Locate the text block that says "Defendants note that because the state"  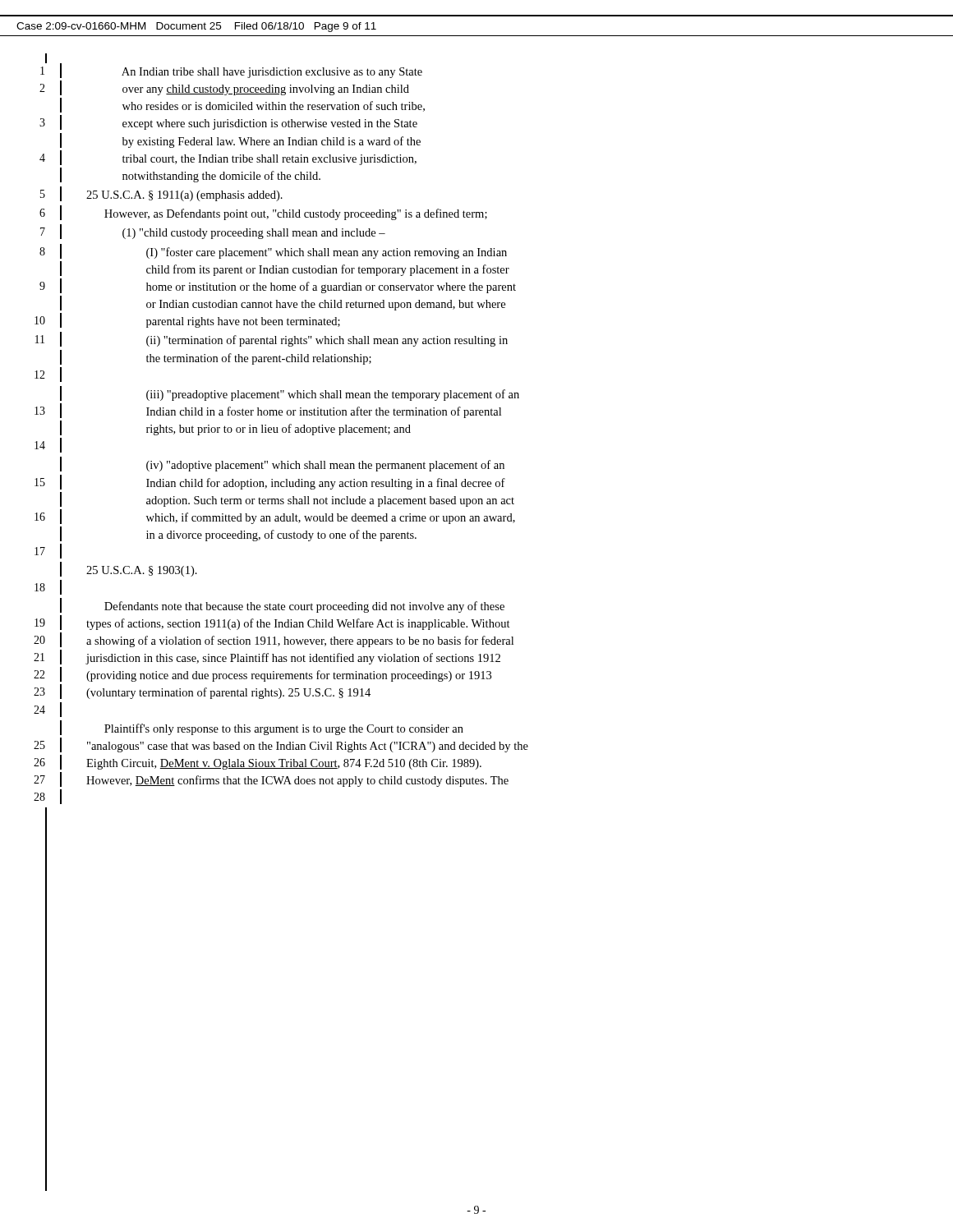coord(476,606)
